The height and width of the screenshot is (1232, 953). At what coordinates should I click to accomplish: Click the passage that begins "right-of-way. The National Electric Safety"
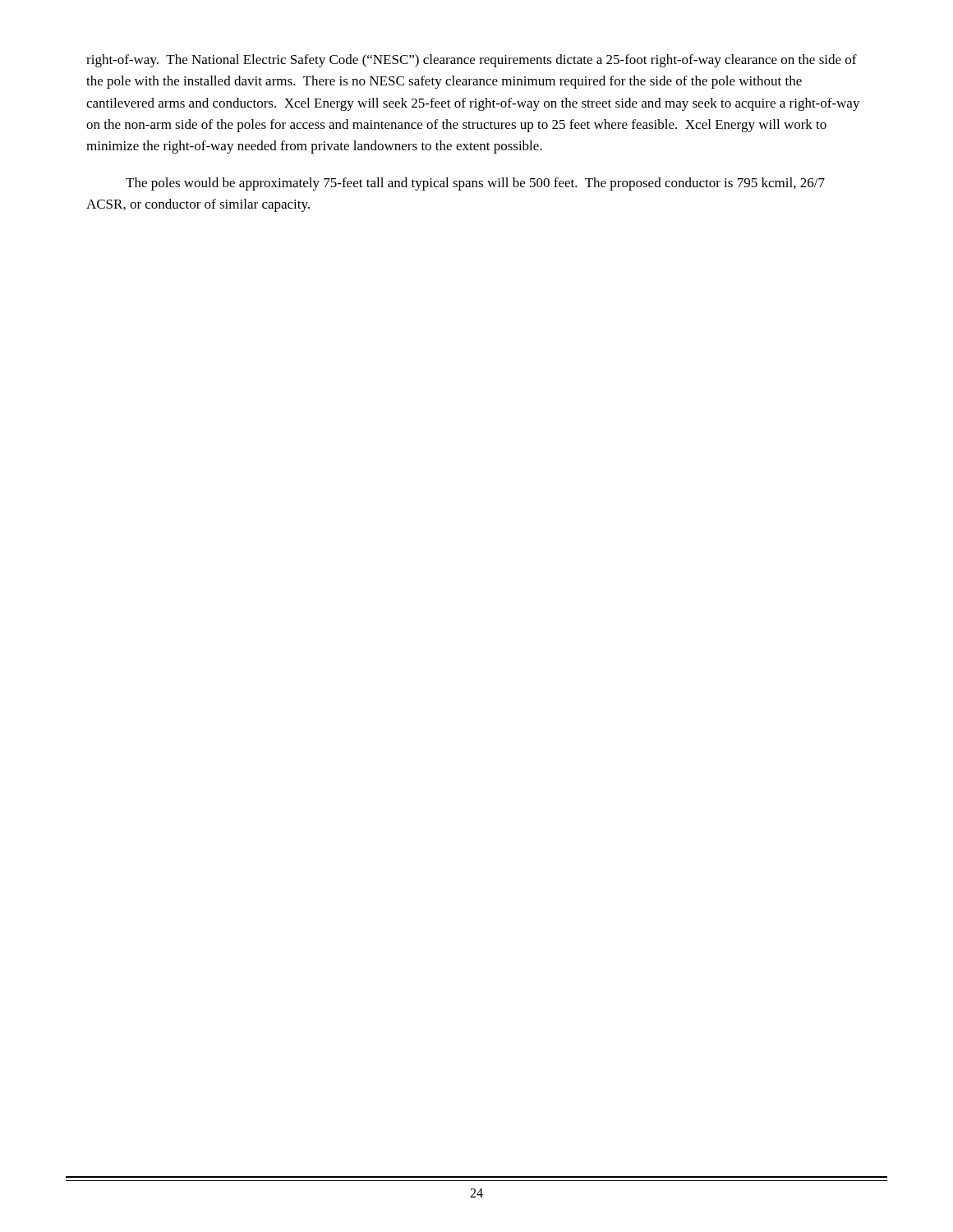coord(473,103)
